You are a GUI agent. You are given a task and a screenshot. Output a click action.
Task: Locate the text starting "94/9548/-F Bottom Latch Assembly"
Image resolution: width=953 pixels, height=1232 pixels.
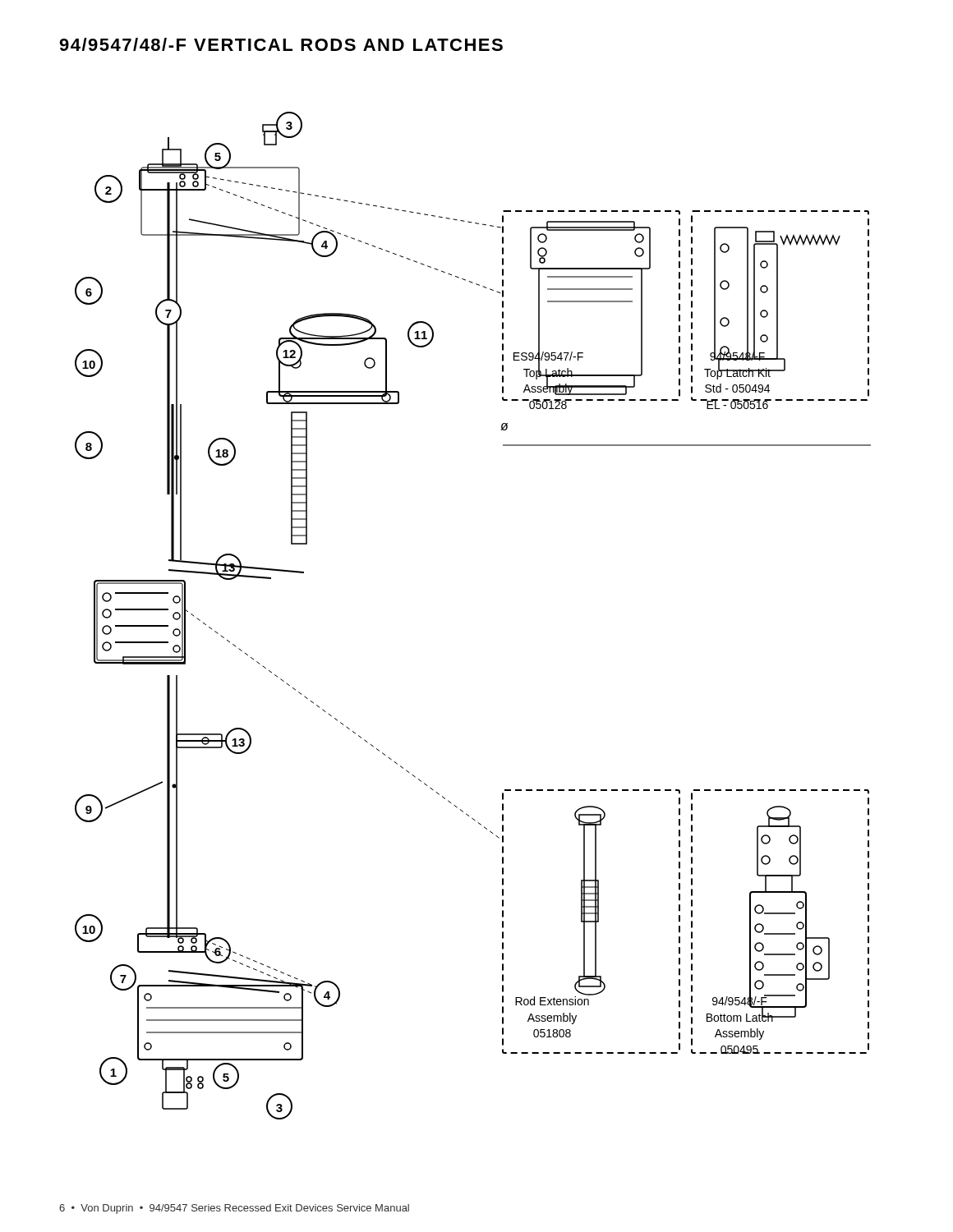[x=739, y=1025]
